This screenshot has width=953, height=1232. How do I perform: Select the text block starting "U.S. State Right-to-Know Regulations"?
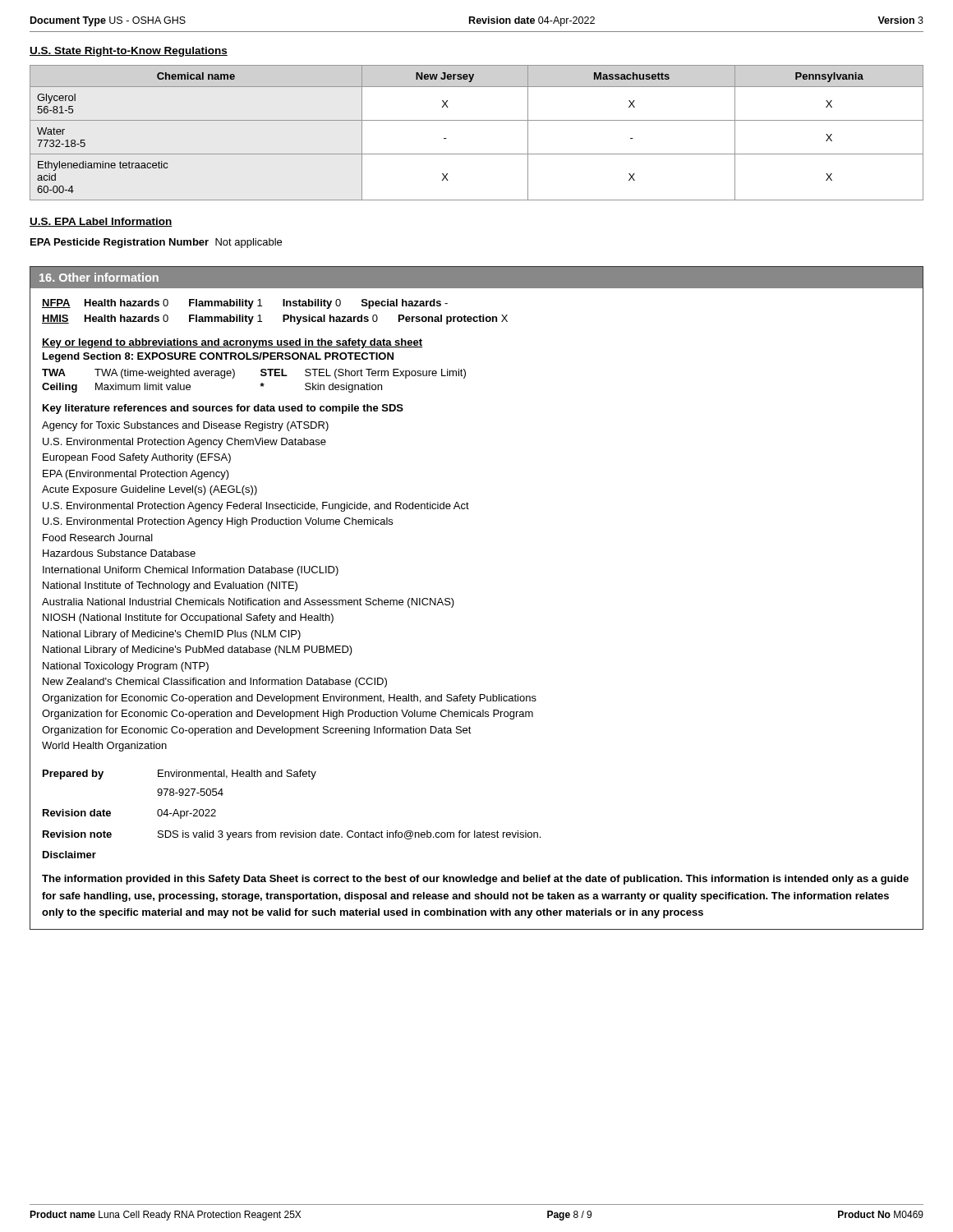[x=128, y=51]
